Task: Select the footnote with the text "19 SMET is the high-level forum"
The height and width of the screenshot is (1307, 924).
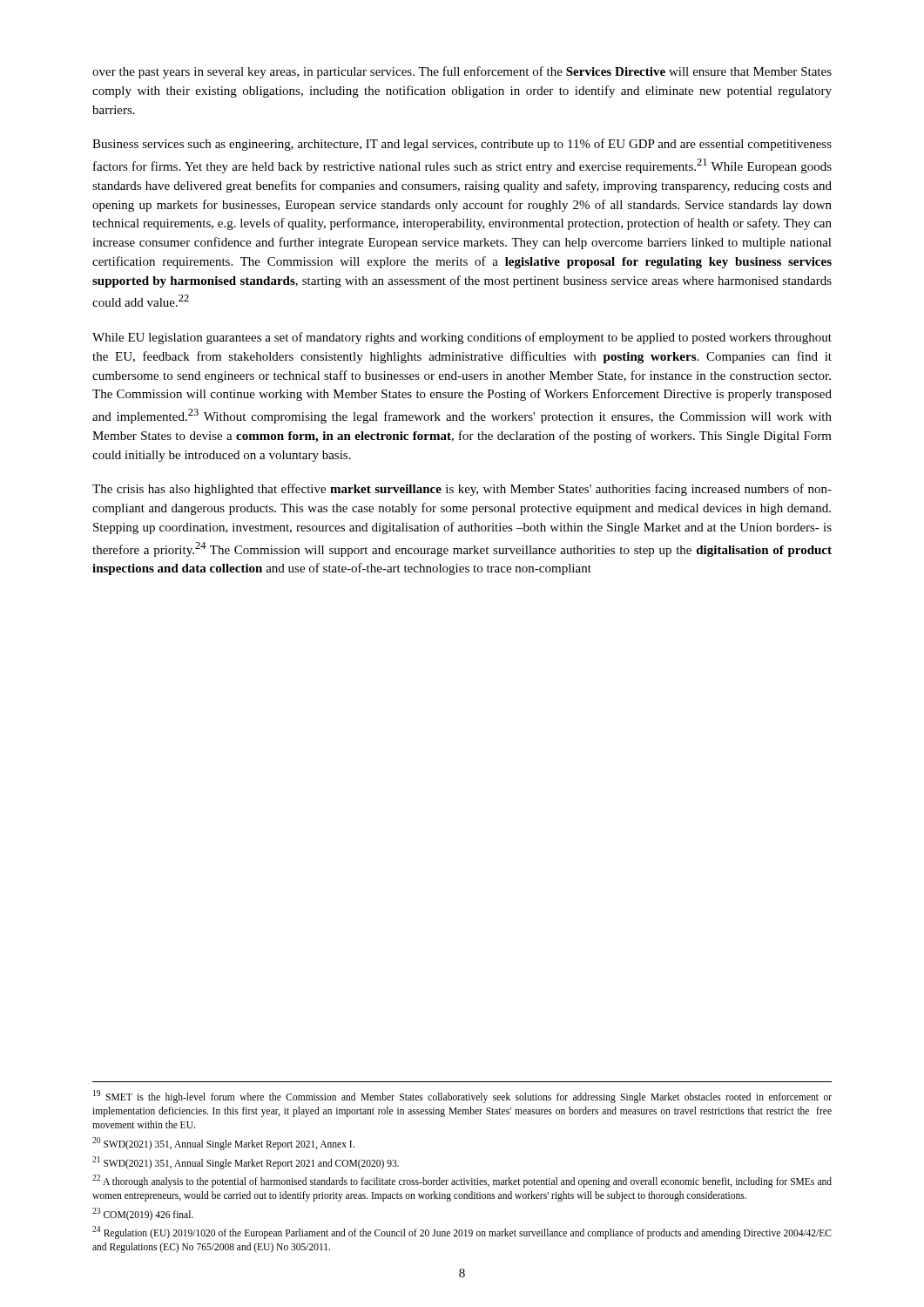Action: (x=462, y=1109)
